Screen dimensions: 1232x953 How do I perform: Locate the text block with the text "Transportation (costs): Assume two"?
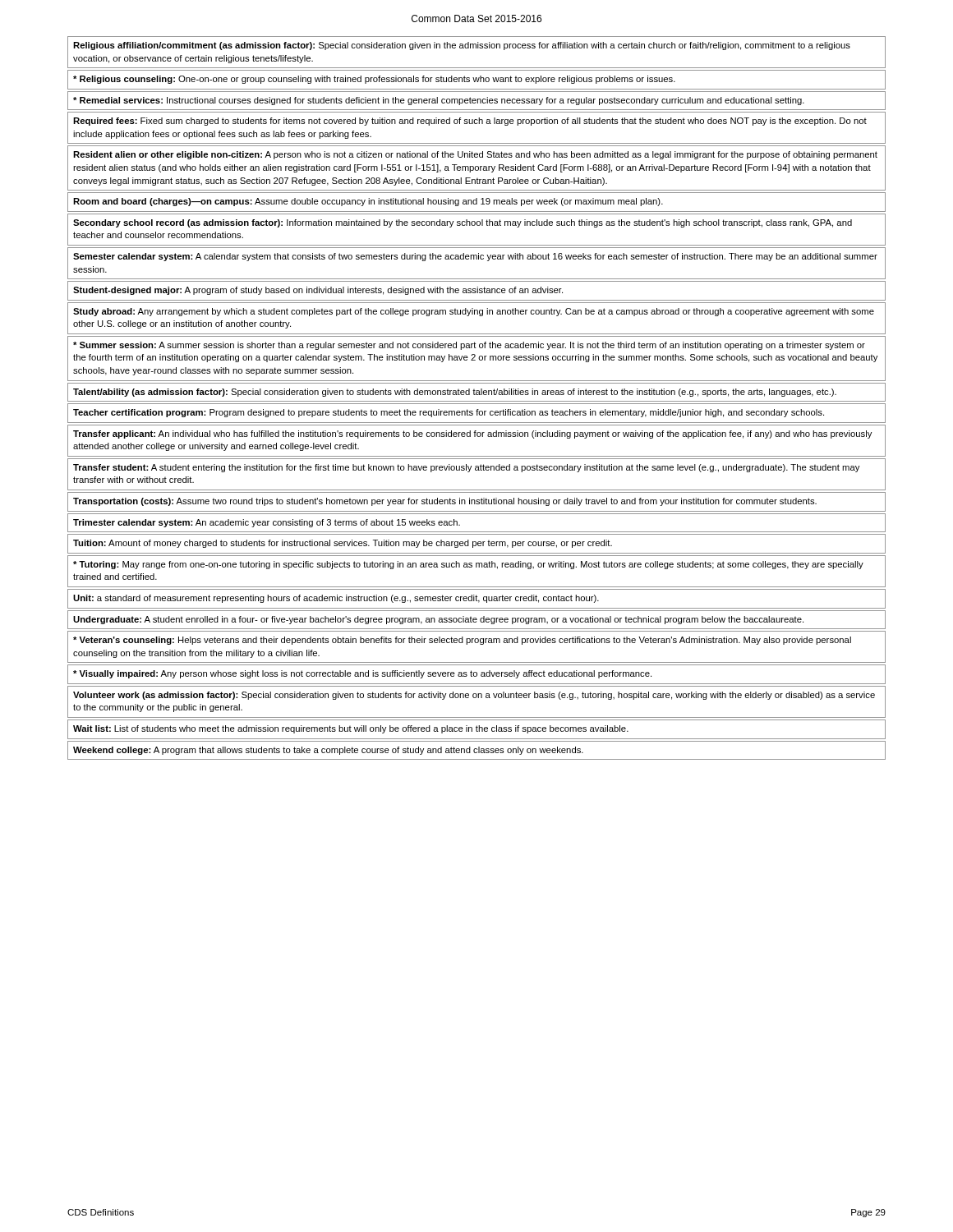[x=445, y=501]
